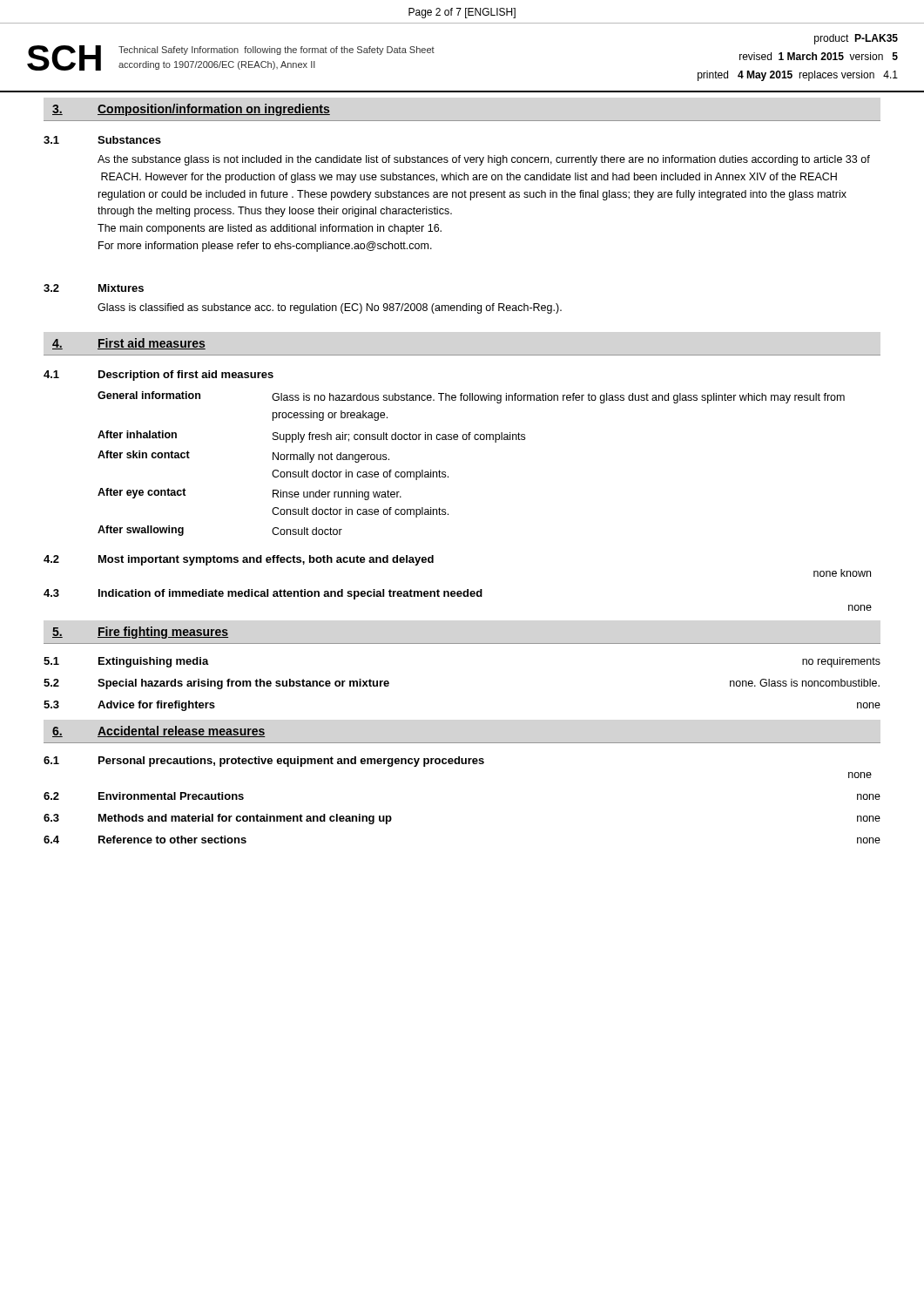Where is the section header that starts "4.1 Description of"?
The width and height of the screenshot is (924, 1307).
[x=159, y=374]
